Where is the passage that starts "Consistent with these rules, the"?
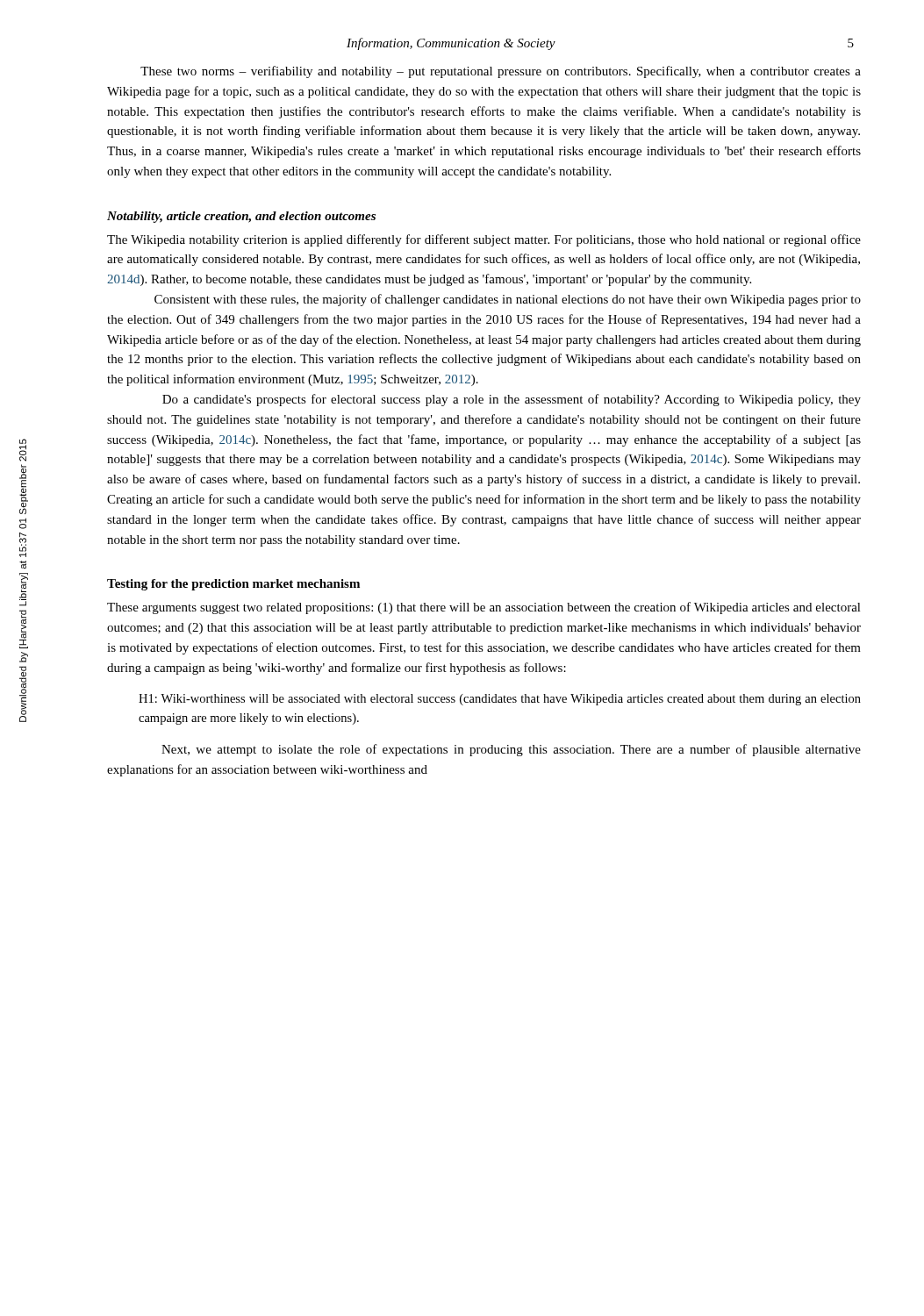The width and height of the screenshot is (924, 1316). pyautogui.click(x=484, y=340)
